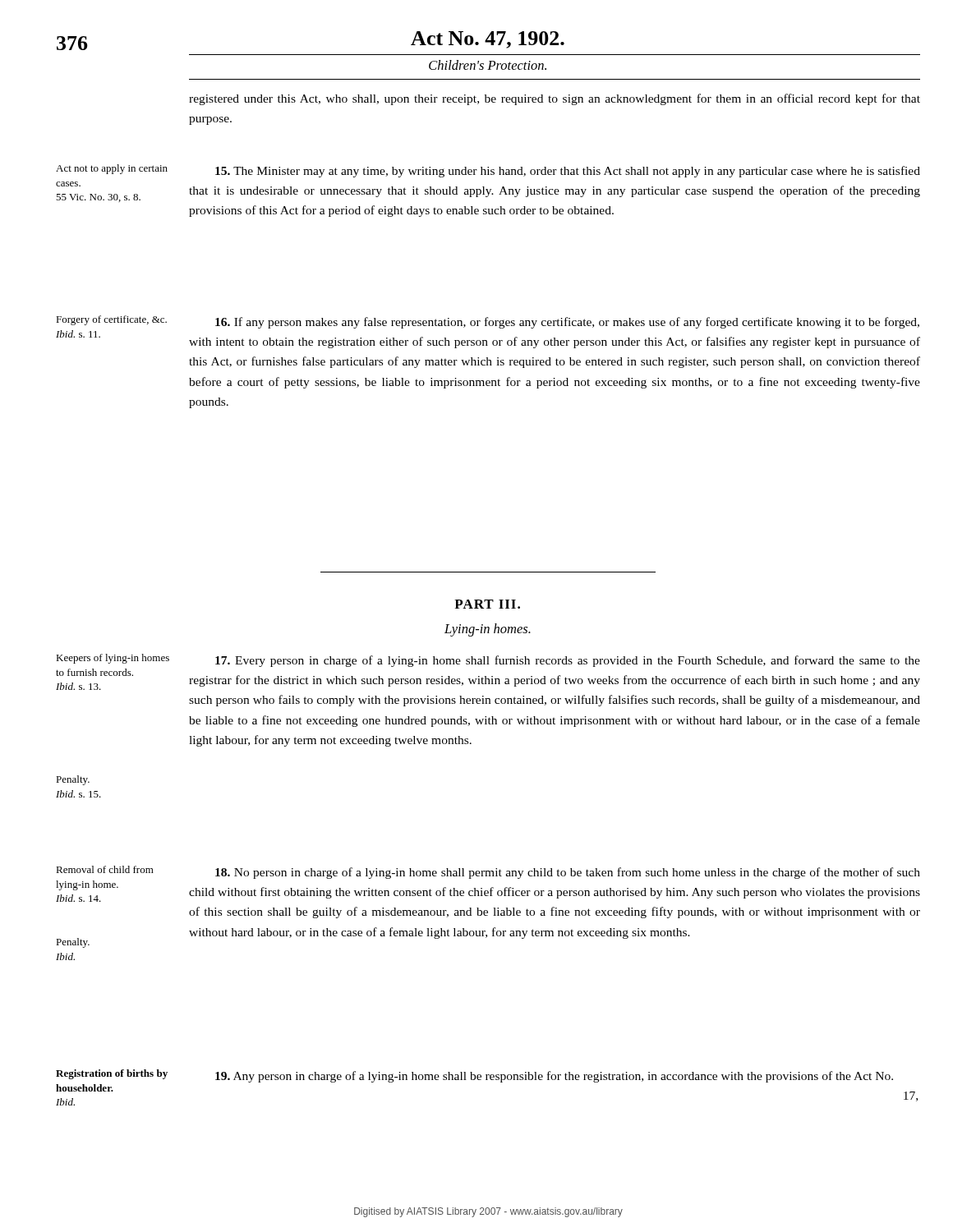Click on the element starting "Any person in charge of a lying-in home"
This screenshot has height=1232, width=976.
point(555,1086)
